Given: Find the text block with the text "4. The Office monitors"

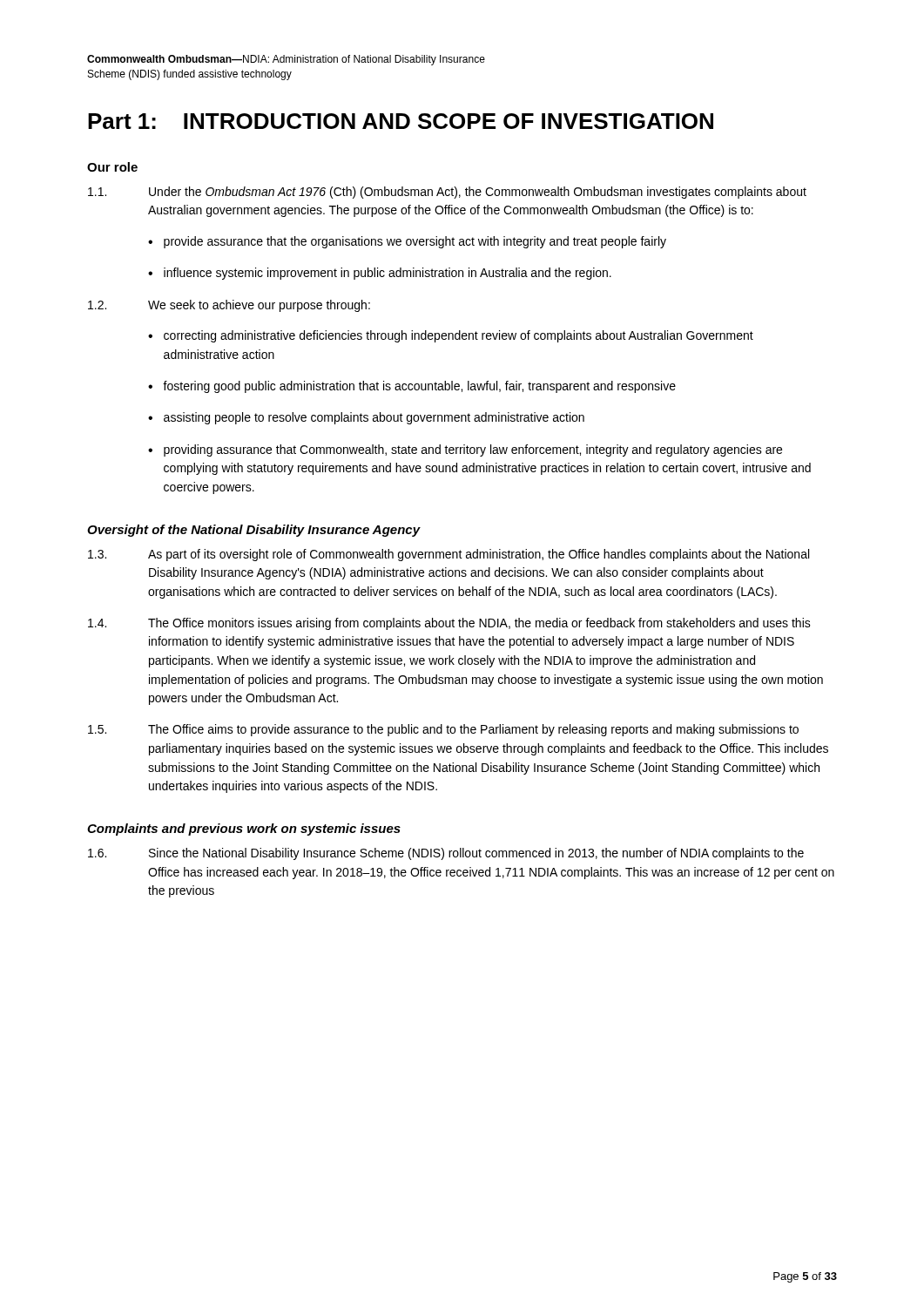Looking at the screenshot, I should click(x=462, y=661).
